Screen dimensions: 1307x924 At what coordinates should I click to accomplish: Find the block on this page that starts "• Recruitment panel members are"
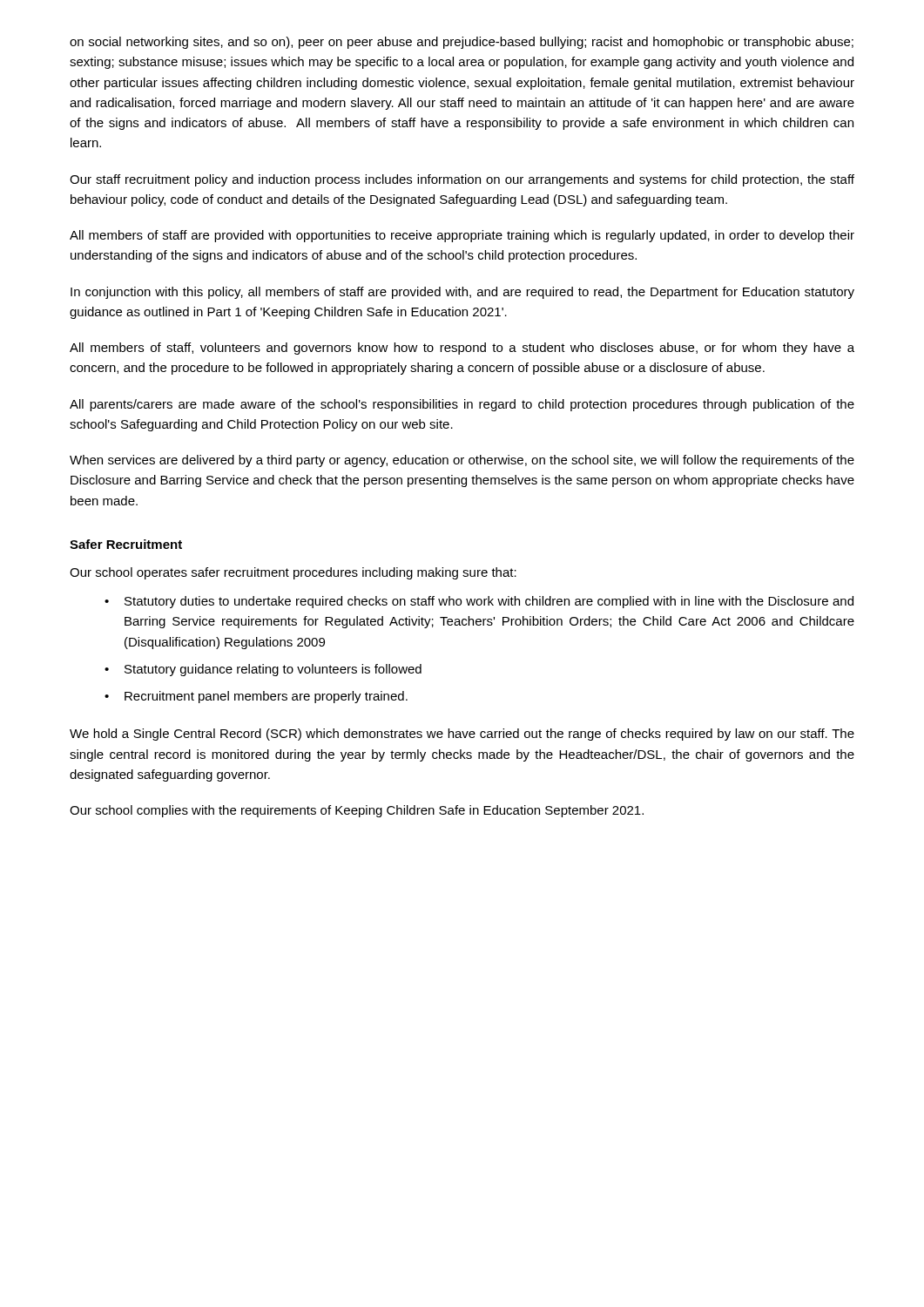(256, 697)
